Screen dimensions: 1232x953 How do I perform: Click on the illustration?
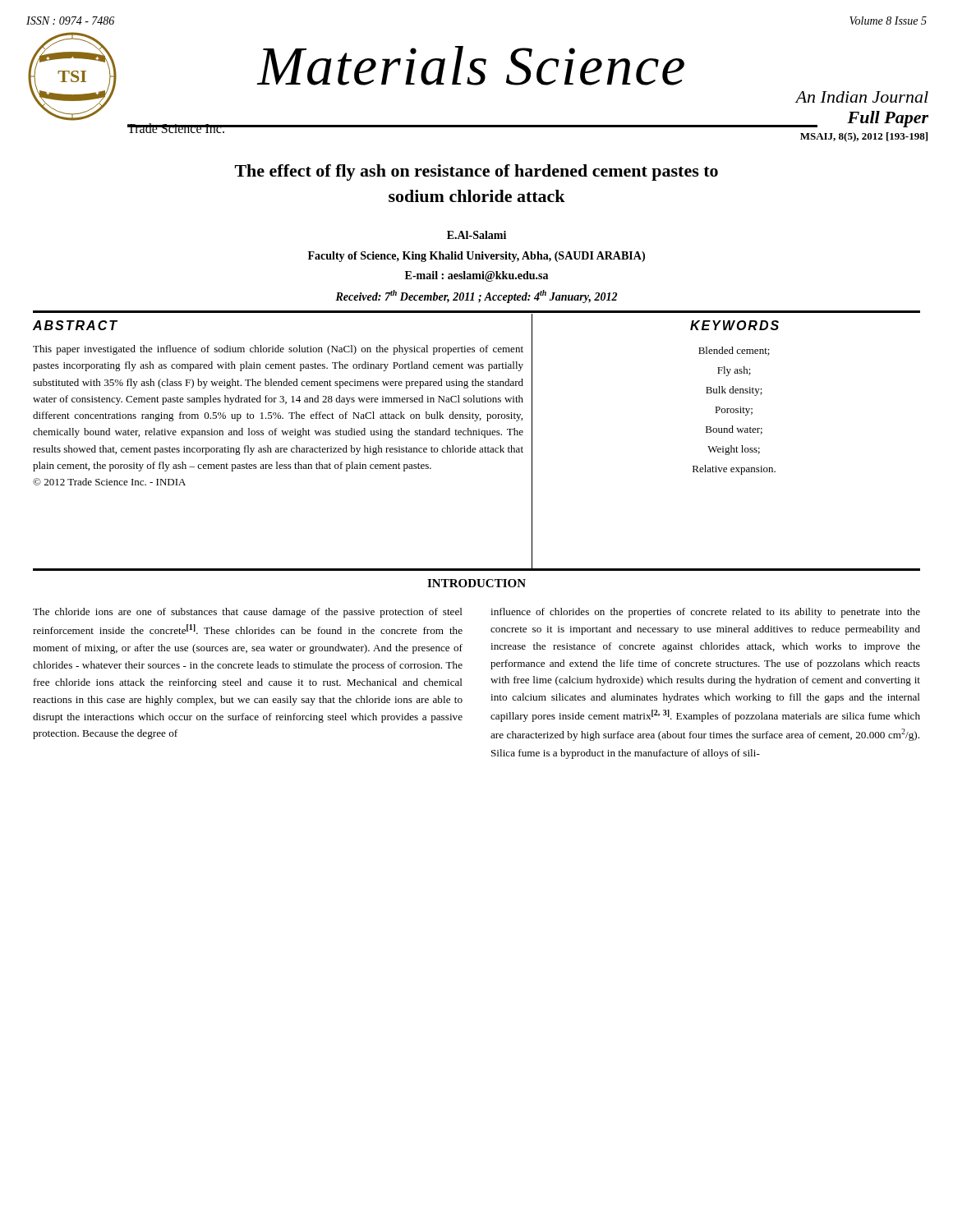[472, 64]
